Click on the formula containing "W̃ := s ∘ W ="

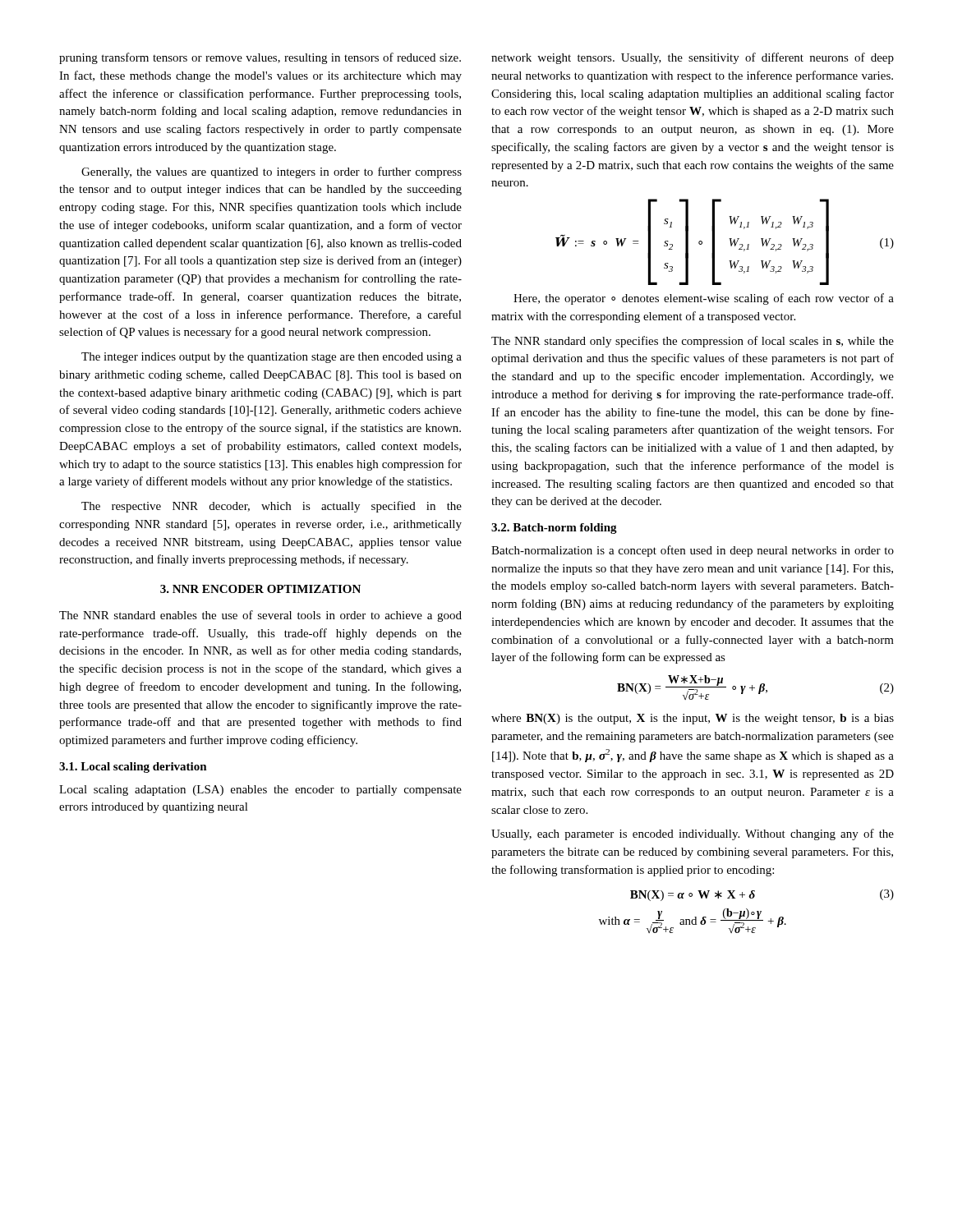coord(724,243)
